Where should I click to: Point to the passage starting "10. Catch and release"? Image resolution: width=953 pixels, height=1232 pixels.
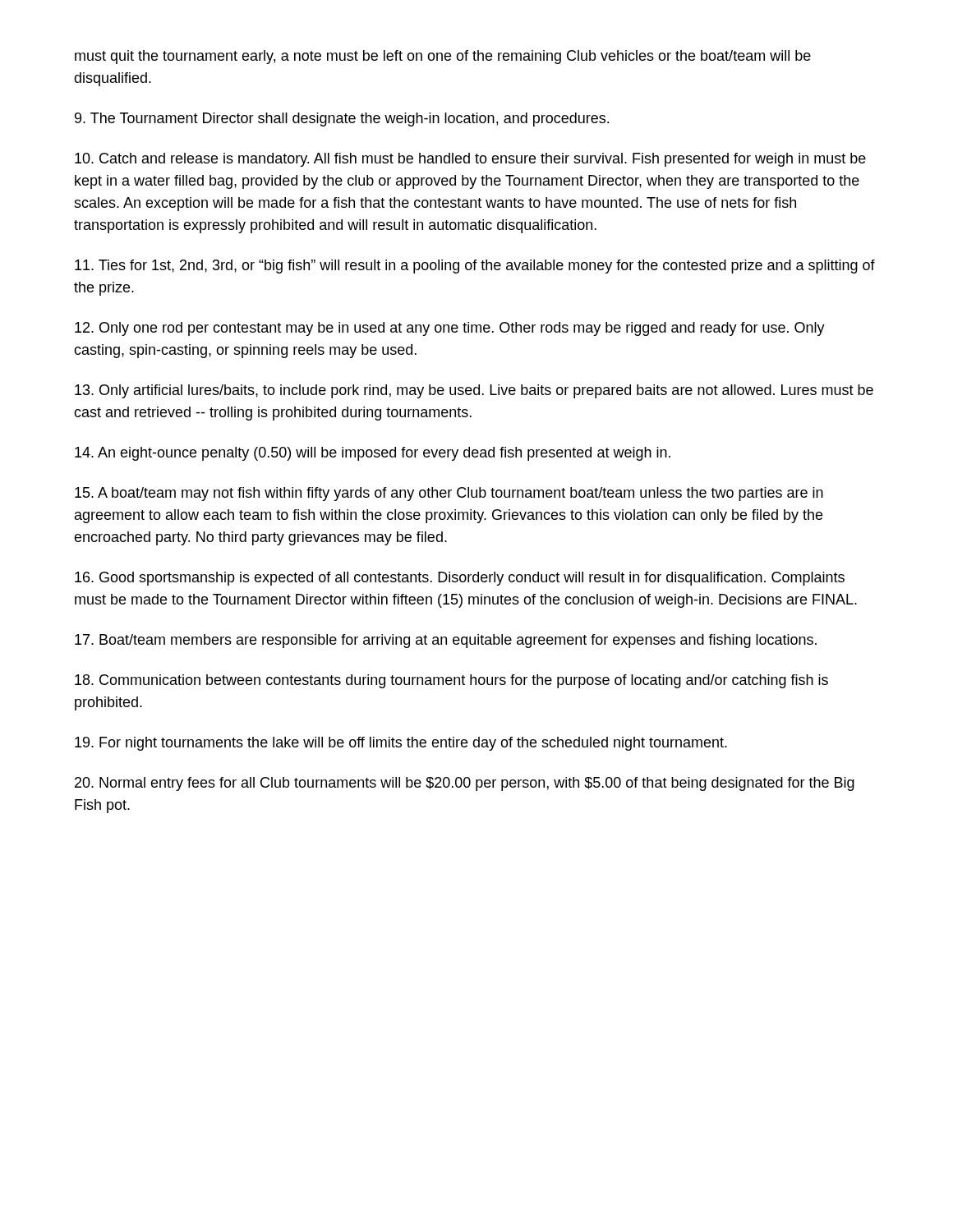coord(470,192)
